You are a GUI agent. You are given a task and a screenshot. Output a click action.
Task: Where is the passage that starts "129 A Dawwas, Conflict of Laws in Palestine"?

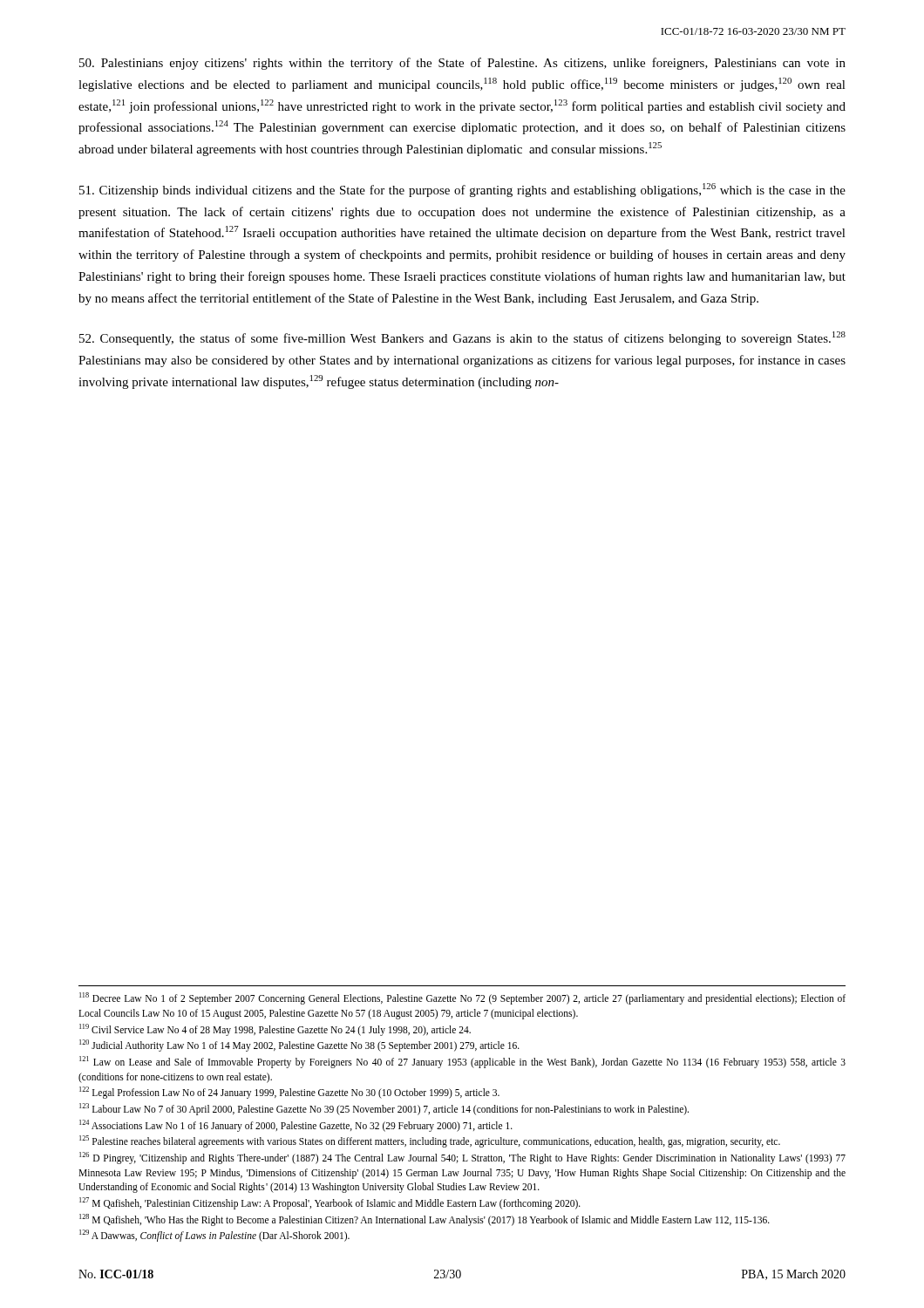point(214,1235)
